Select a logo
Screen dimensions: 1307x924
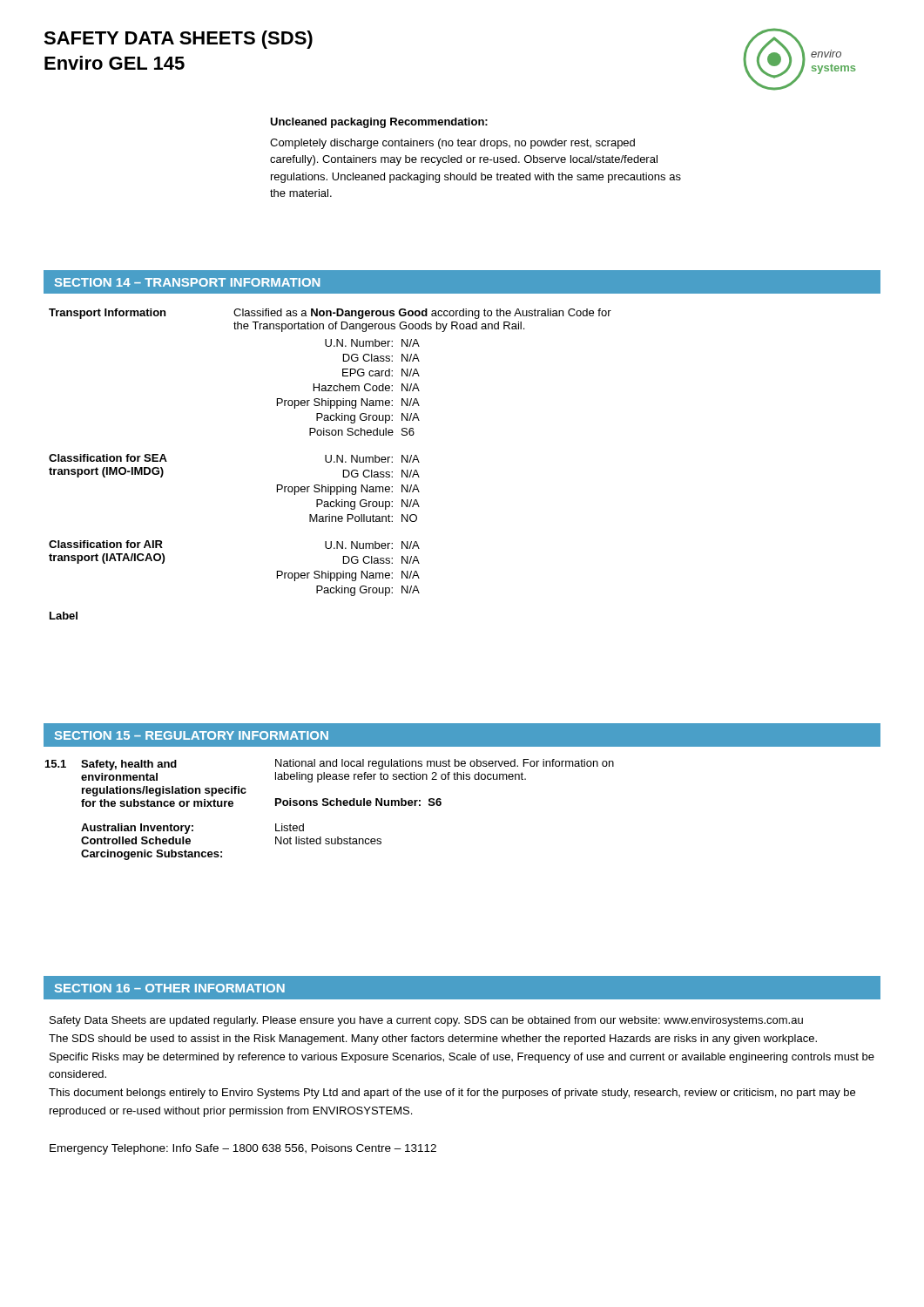pyautogui.click(x=811, y=60)
